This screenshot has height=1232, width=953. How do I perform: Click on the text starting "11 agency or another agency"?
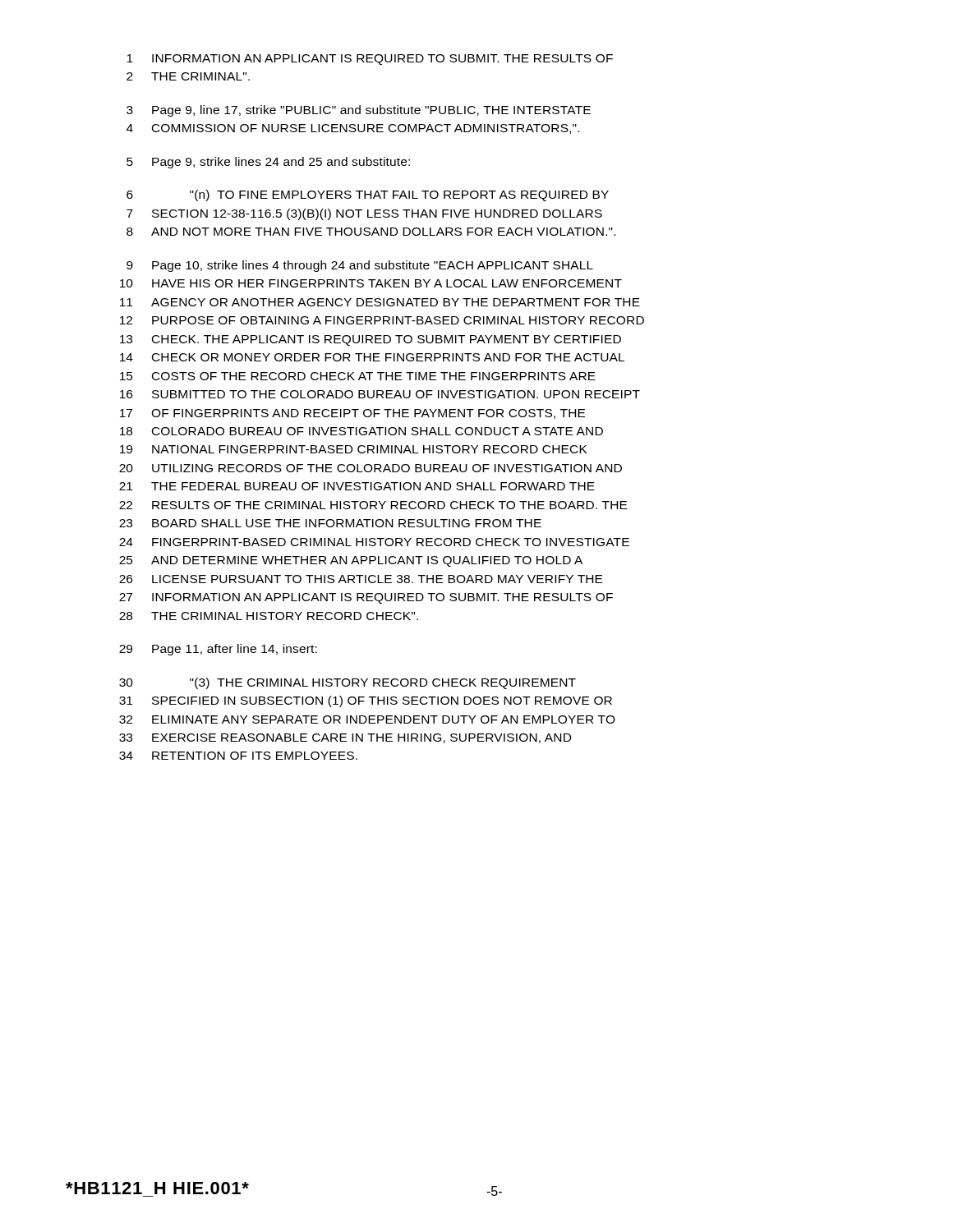[476, 302]
